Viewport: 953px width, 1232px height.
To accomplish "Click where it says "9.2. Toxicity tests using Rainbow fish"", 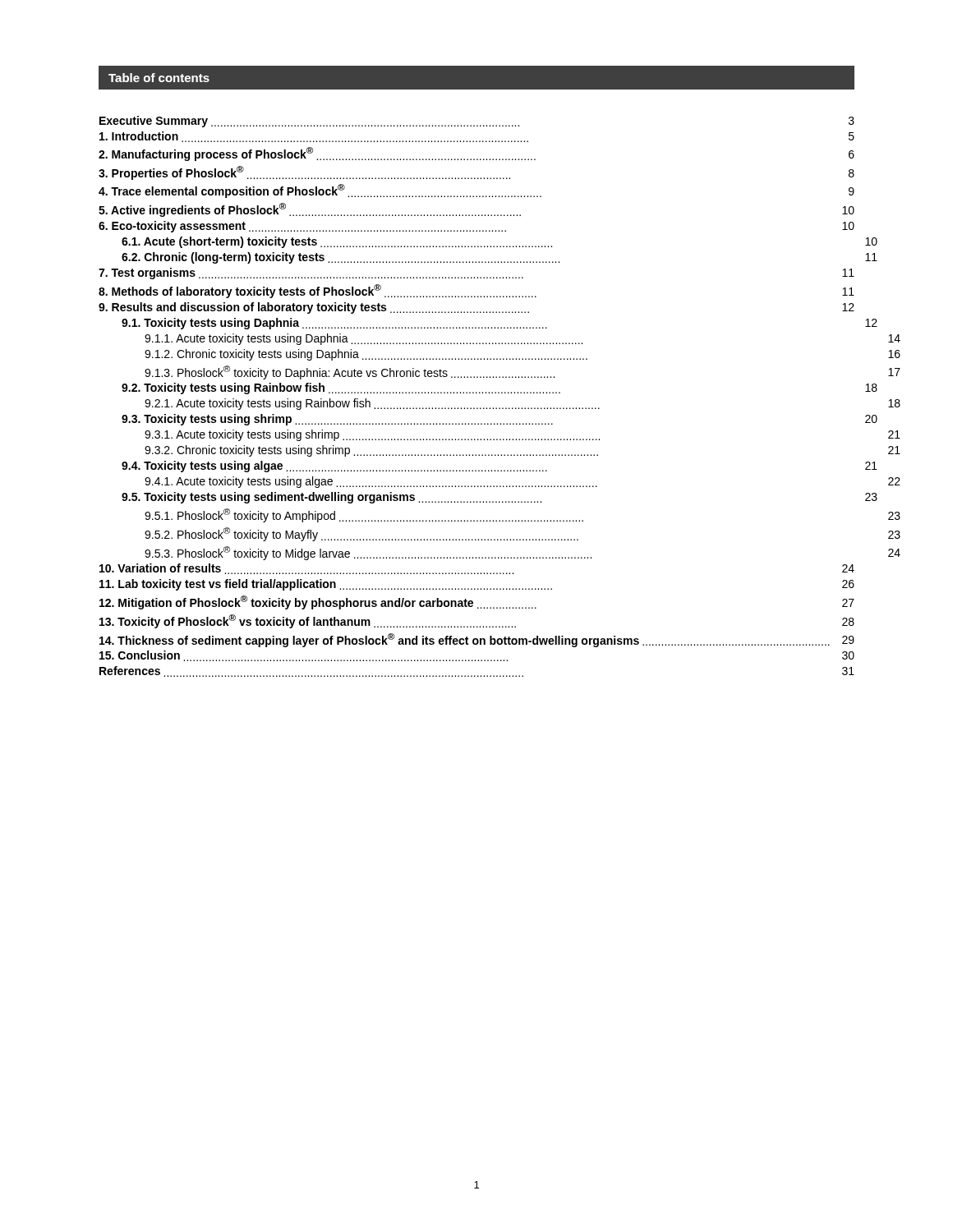I will [x=500, y=389].
